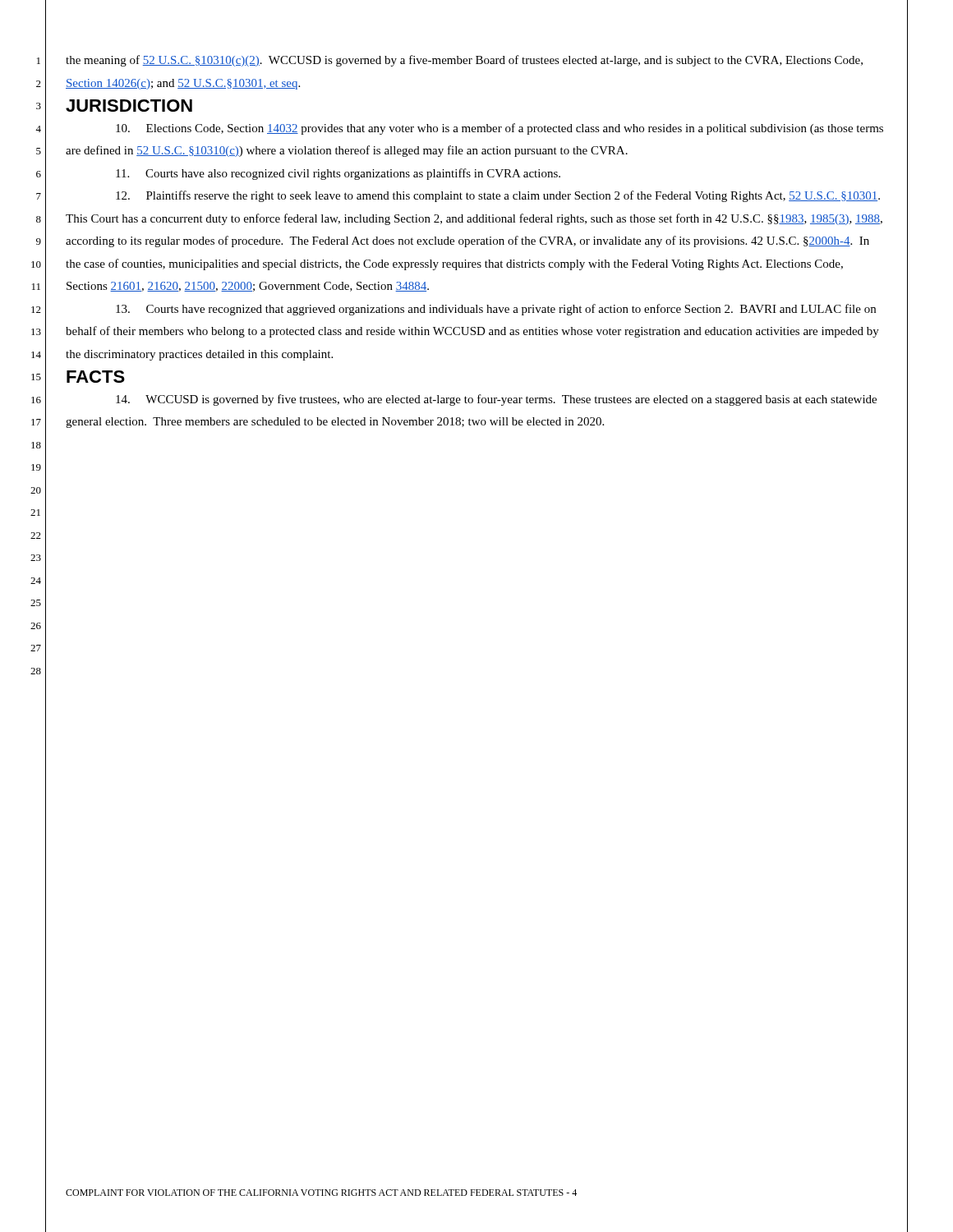Where is the passage that starts "Courts have also recognized civil rights"?
Screen dimensions: 1232x953
[338, 173]
